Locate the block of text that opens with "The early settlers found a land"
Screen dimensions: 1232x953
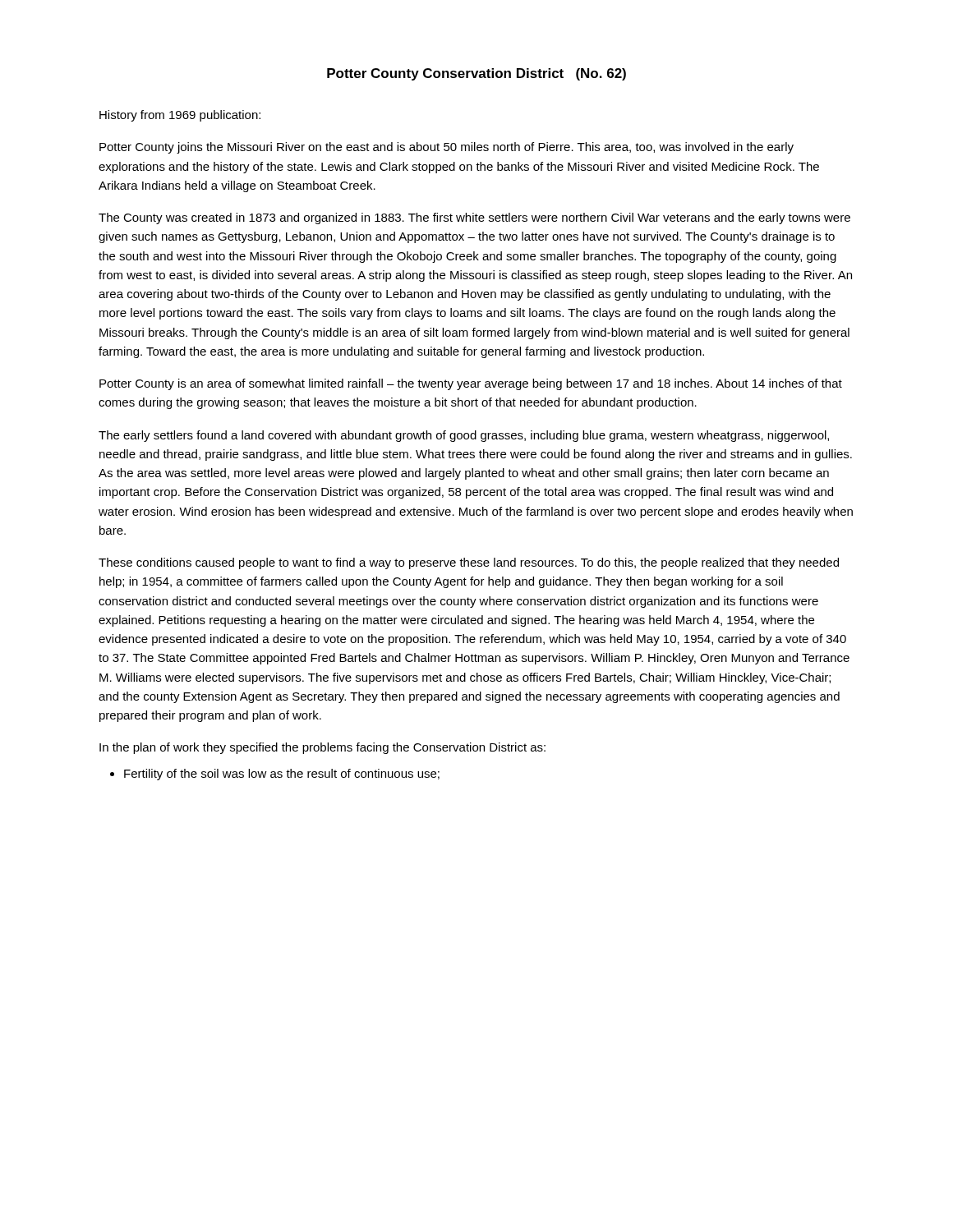click(x=476, y=482)
